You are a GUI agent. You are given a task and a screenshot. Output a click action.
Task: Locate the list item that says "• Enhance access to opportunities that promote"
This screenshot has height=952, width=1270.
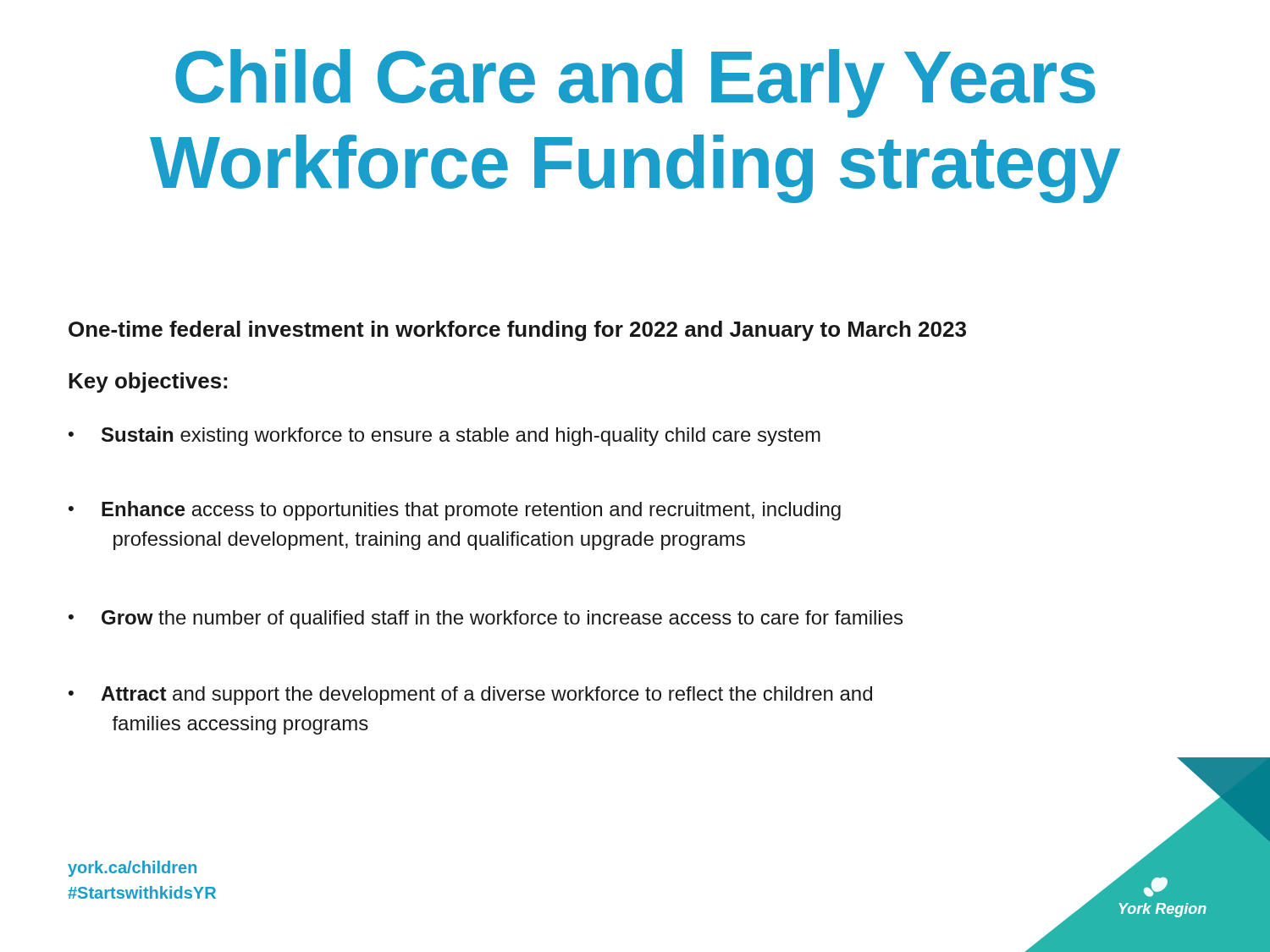coord(455,525)
